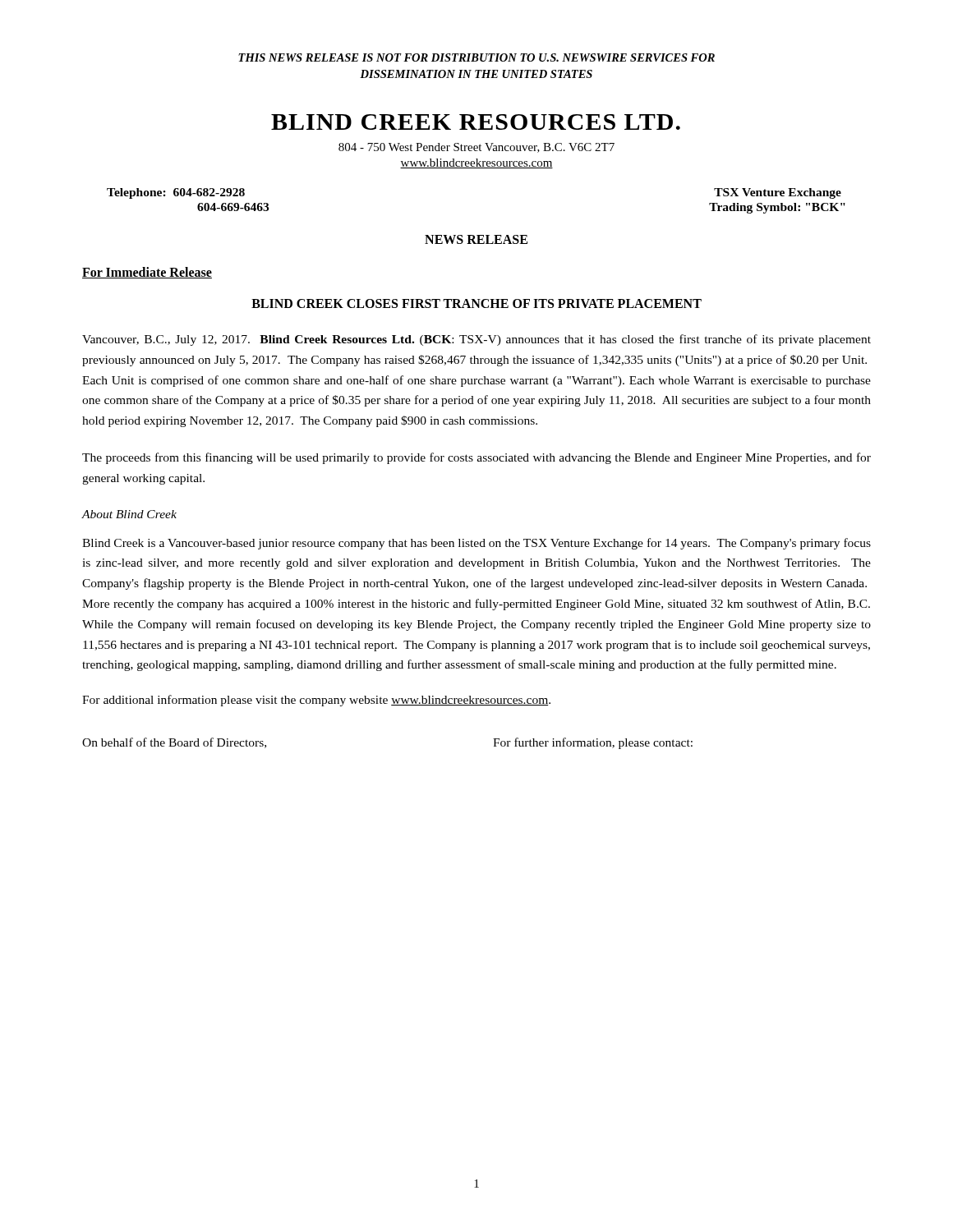Screen dimensions: 1232x953
Task: Select the text starting "804 - 750"
Action: tap(476, 147)
